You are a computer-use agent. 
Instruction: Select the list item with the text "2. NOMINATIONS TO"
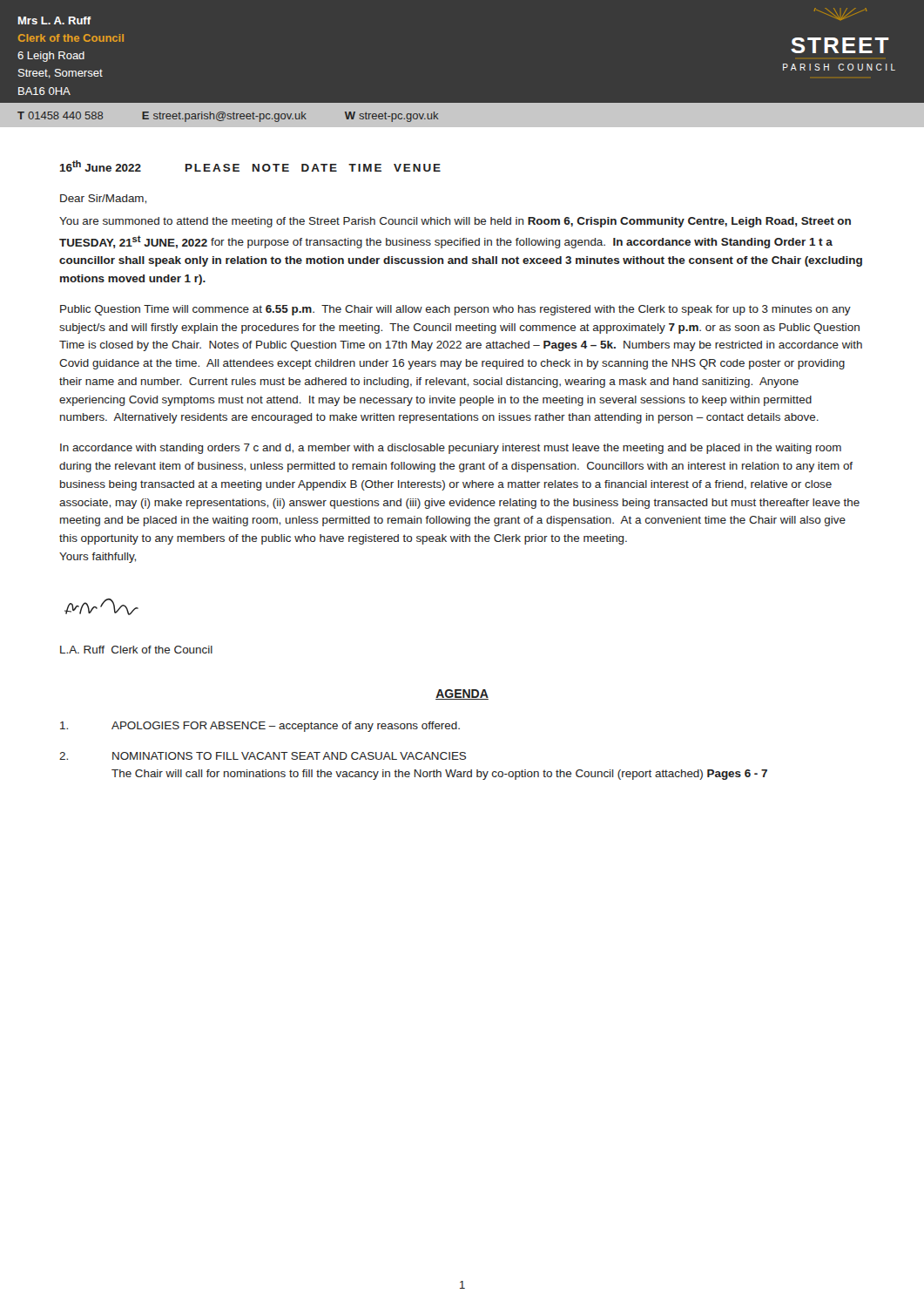[x=462, y=765]
